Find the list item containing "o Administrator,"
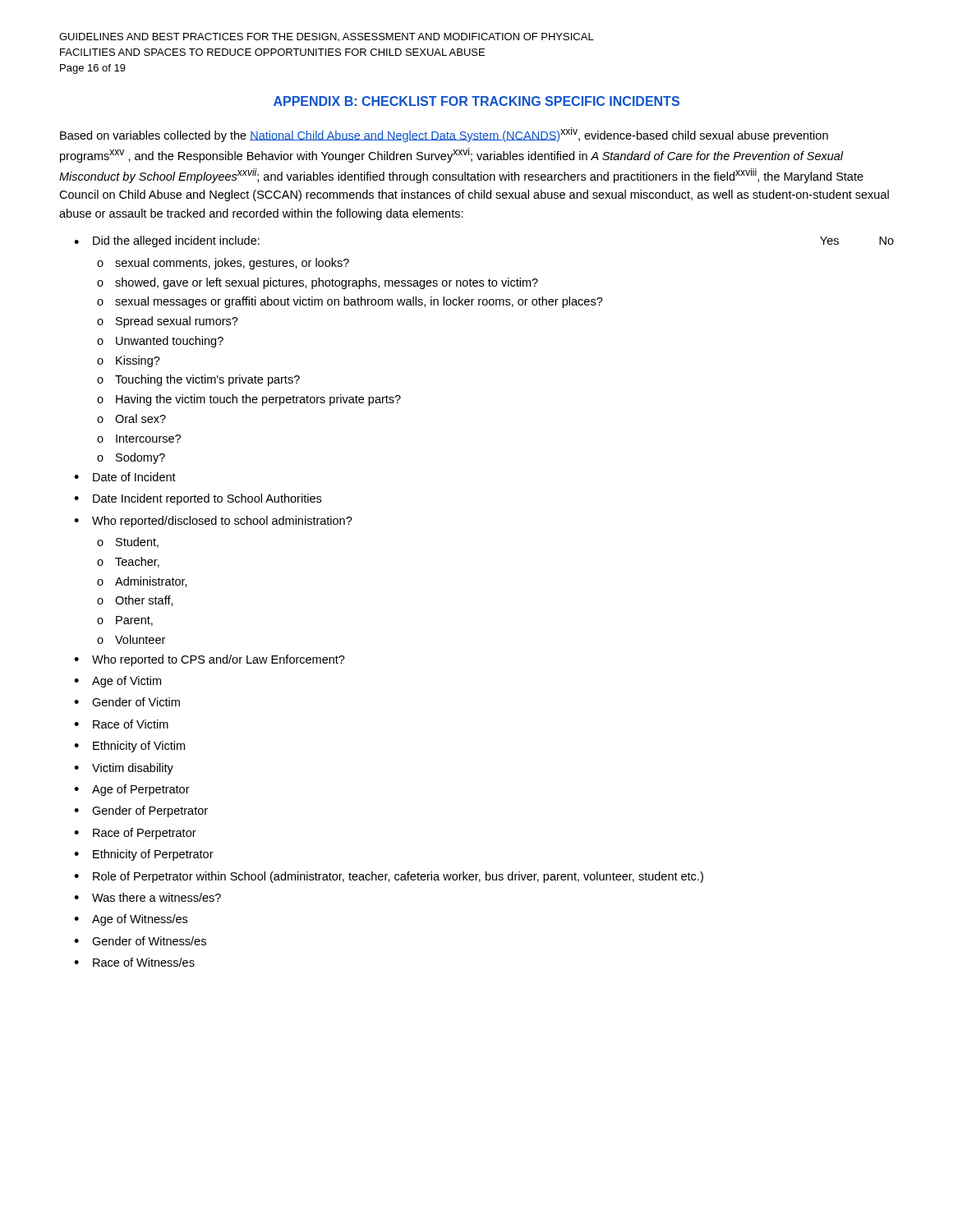This screenshot has width=953, height=1232. [x=142, y=582]
